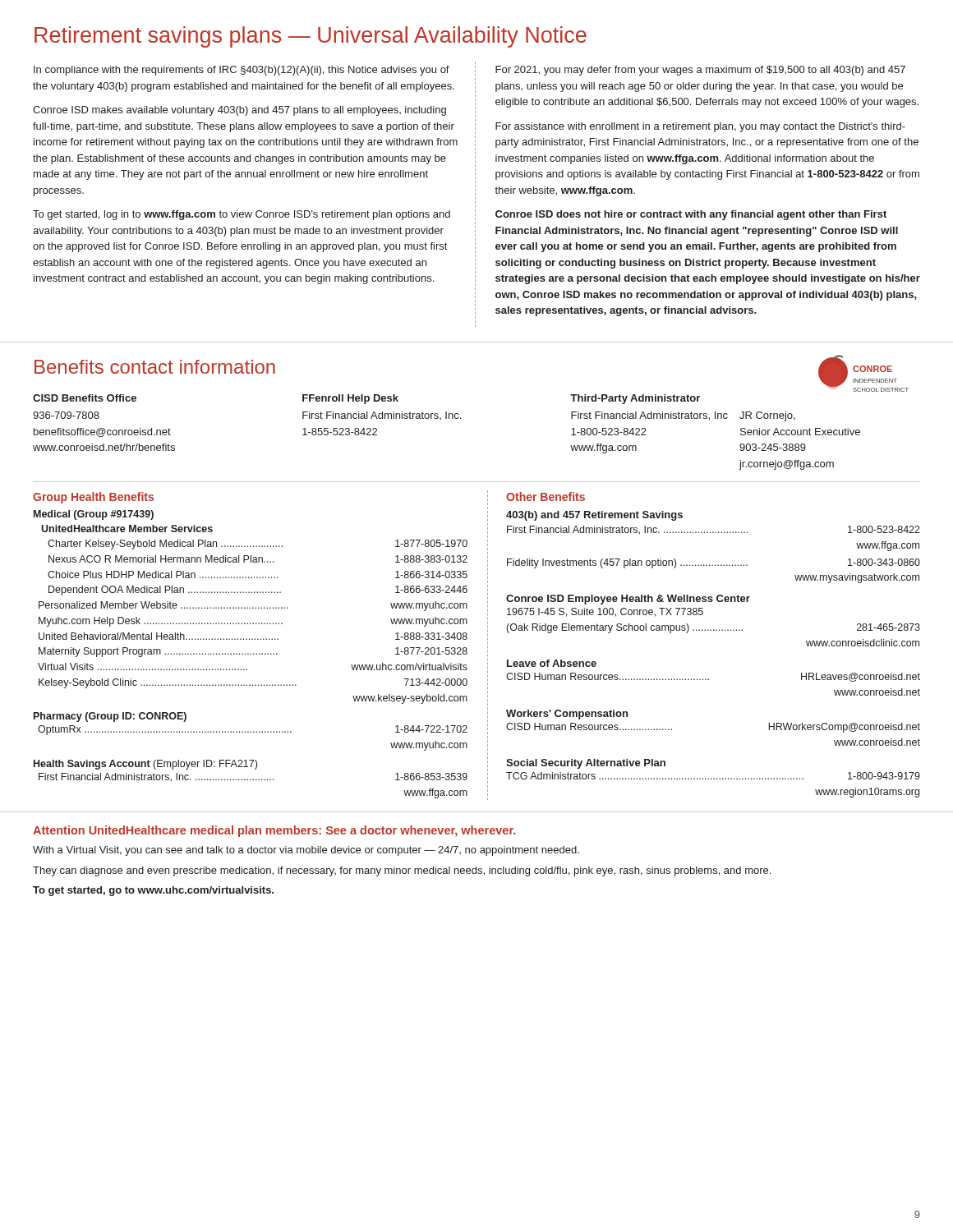Image resolution: width=953 pixels, height=1232 pixels.
Task: Navigate to the region starting "With a Virtual Visit, you can see and"
Action: (476, 850)
